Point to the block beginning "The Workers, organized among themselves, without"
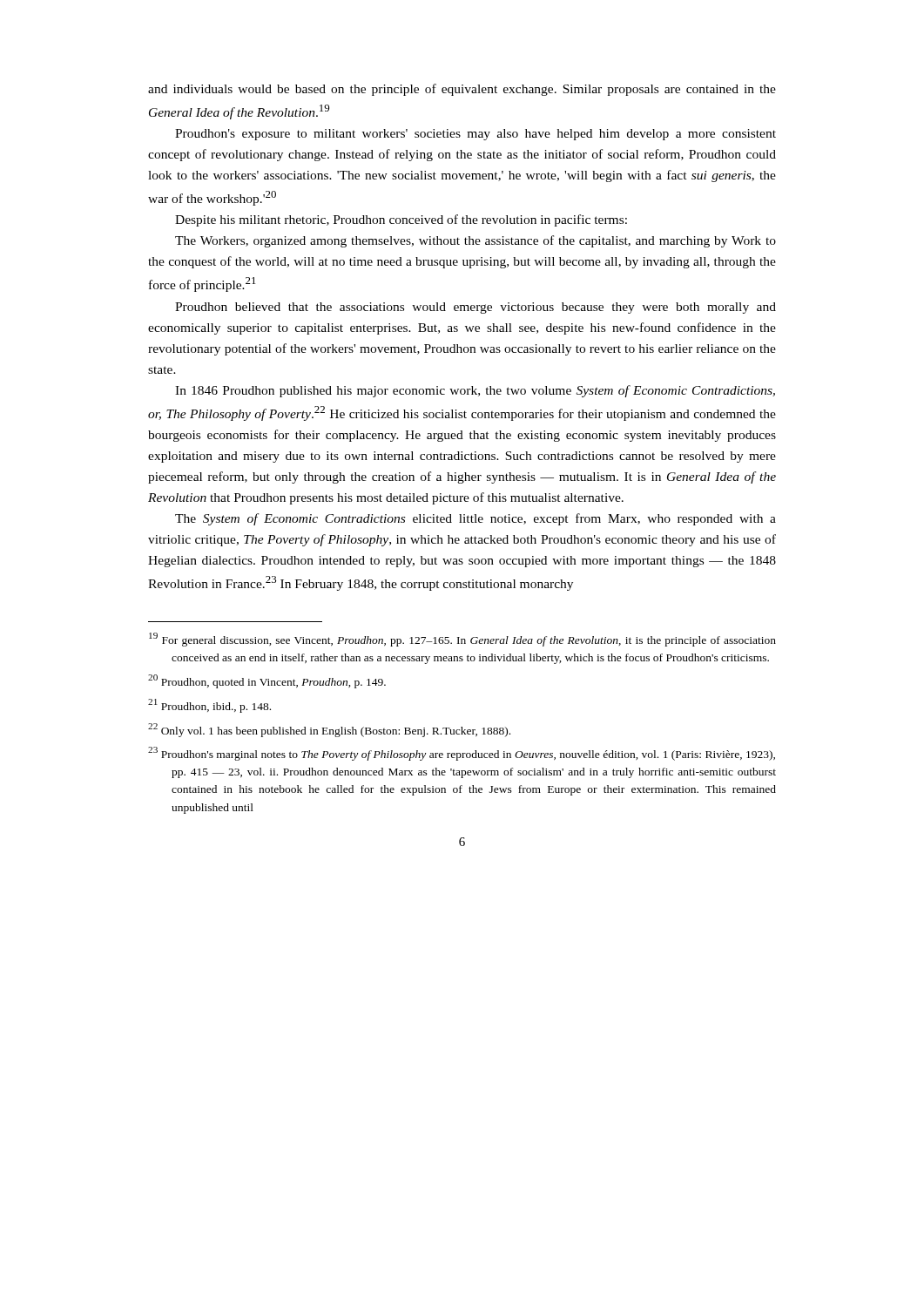The width and height of the screenshot is (924, 1307). (x=462, y=263)
